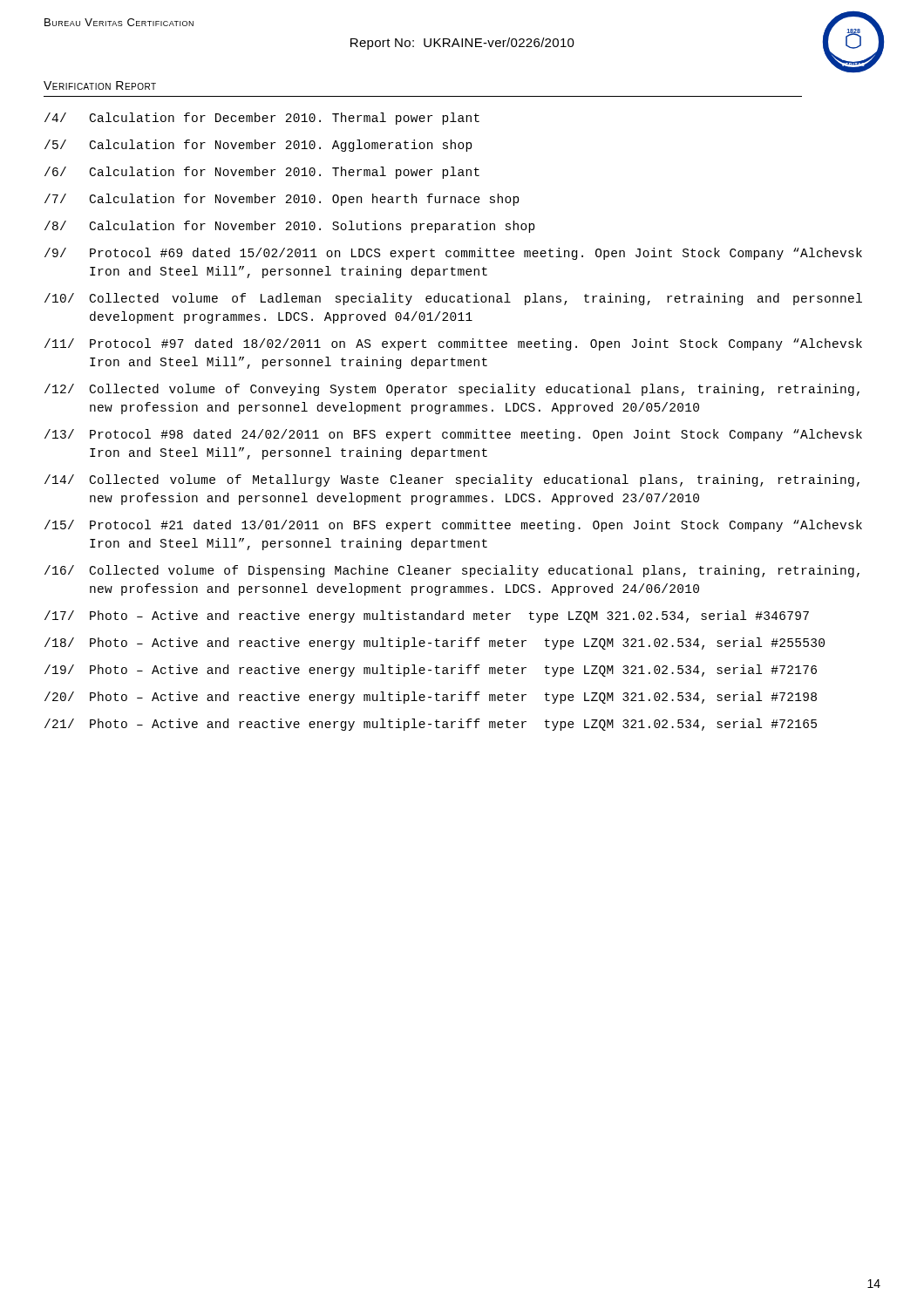Select the list item containing "/4/ Calculation for December 2010. Thermal power"
The width and height of the screenshot is (924, 1308).
click(x=453, y=119)
